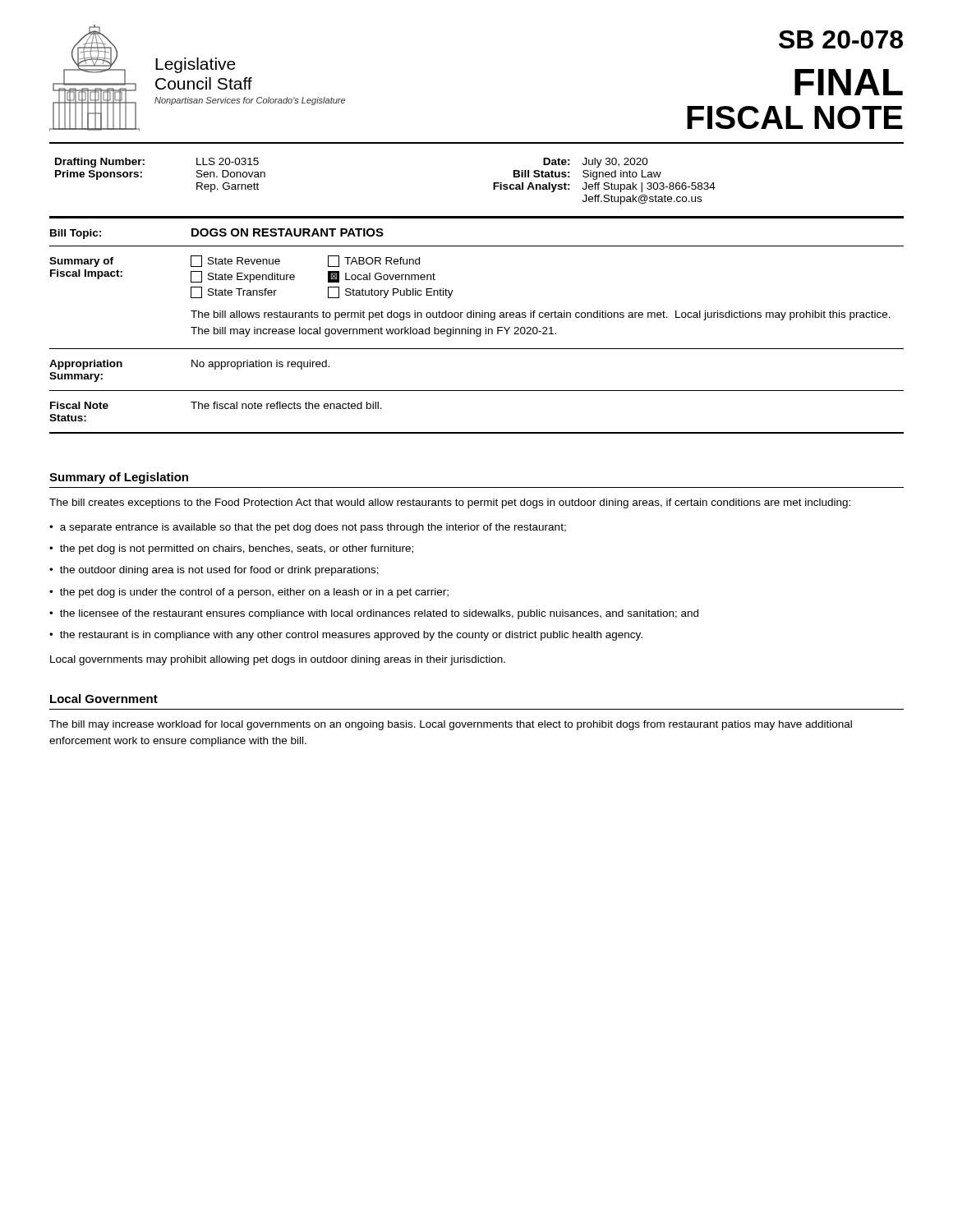Find "SB 20-078" on this page

pos(841,39)
